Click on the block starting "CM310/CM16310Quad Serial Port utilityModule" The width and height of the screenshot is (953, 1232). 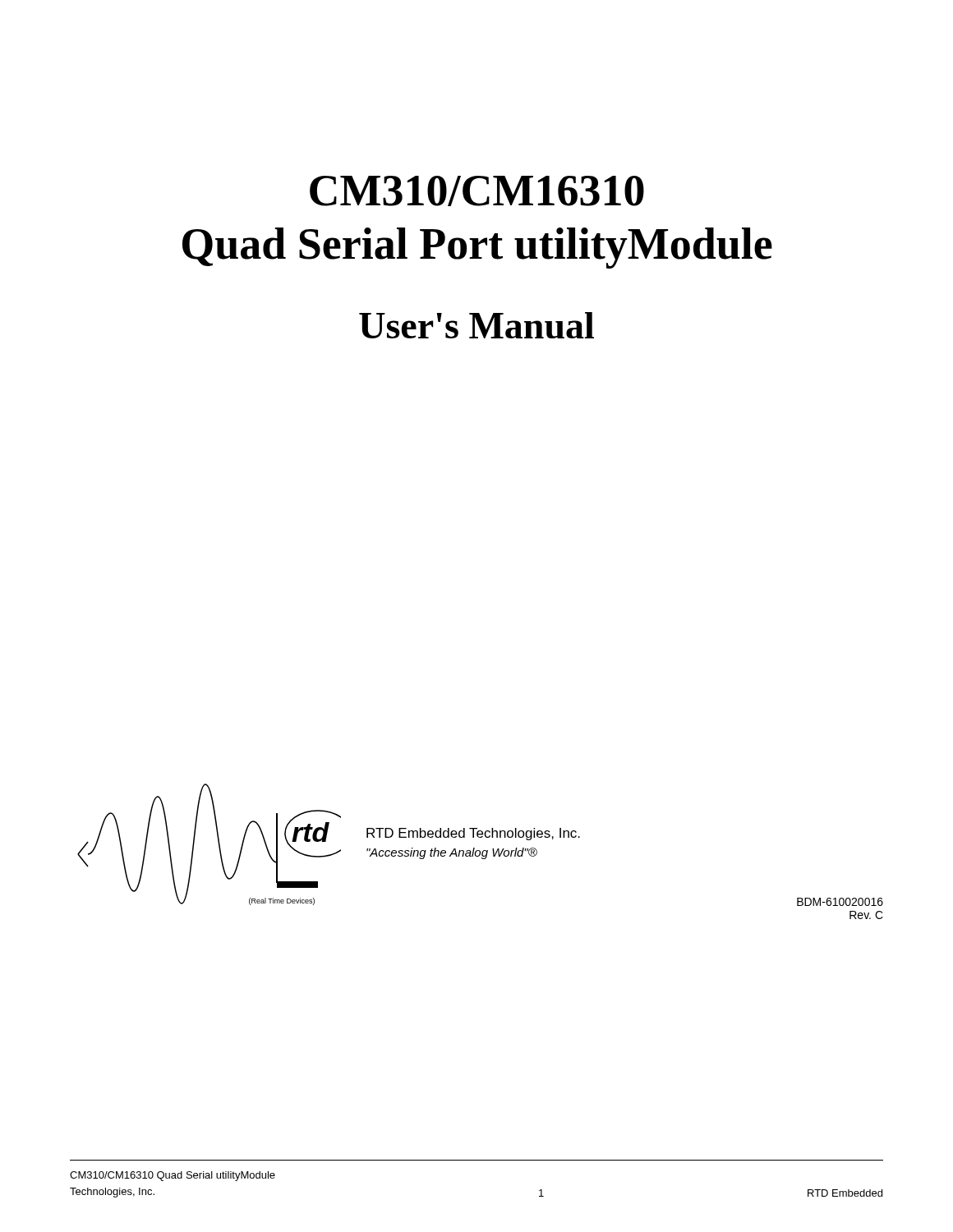tap(476, 256)
